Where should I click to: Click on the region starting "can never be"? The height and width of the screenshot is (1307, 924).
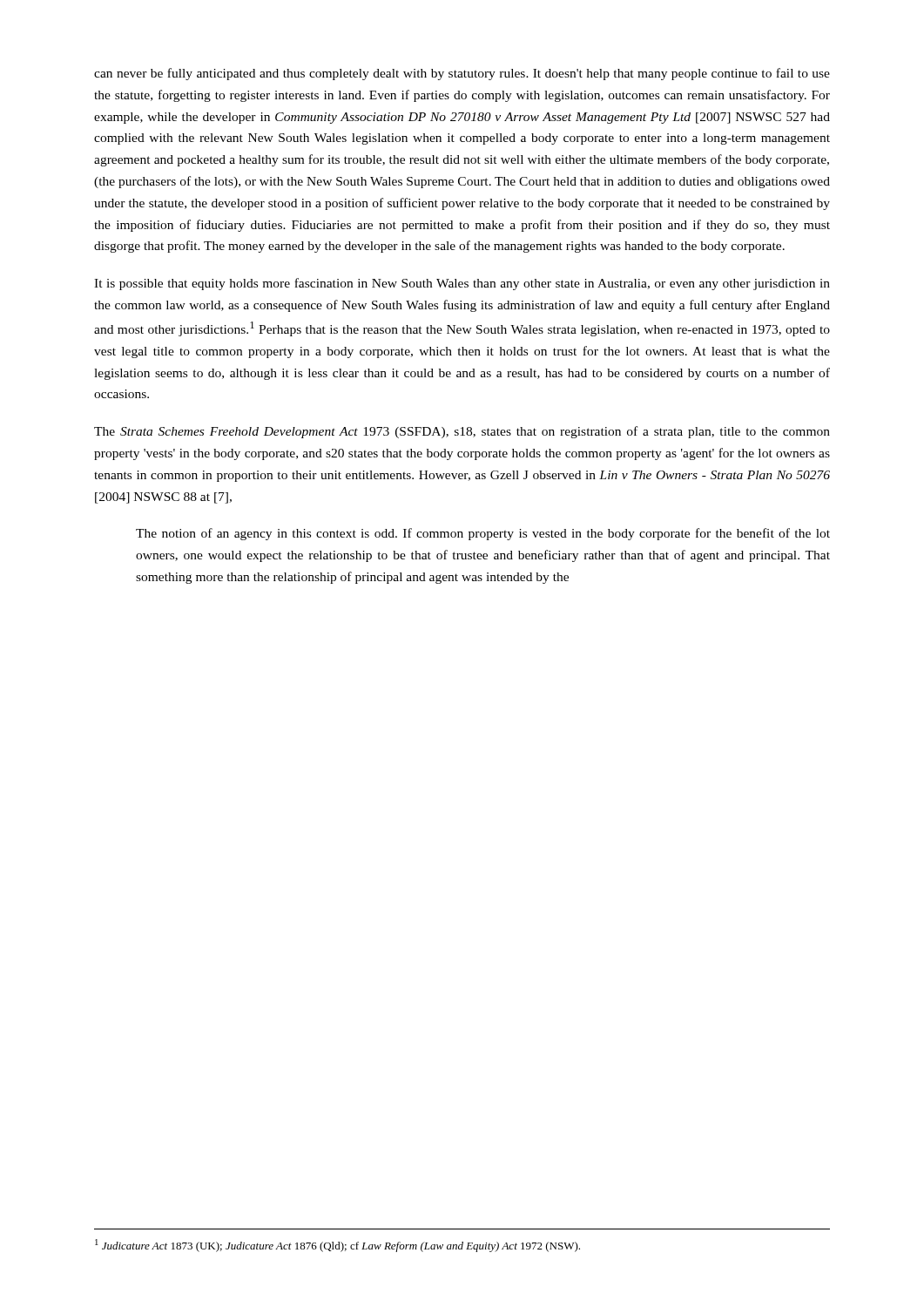pos(462,159)
